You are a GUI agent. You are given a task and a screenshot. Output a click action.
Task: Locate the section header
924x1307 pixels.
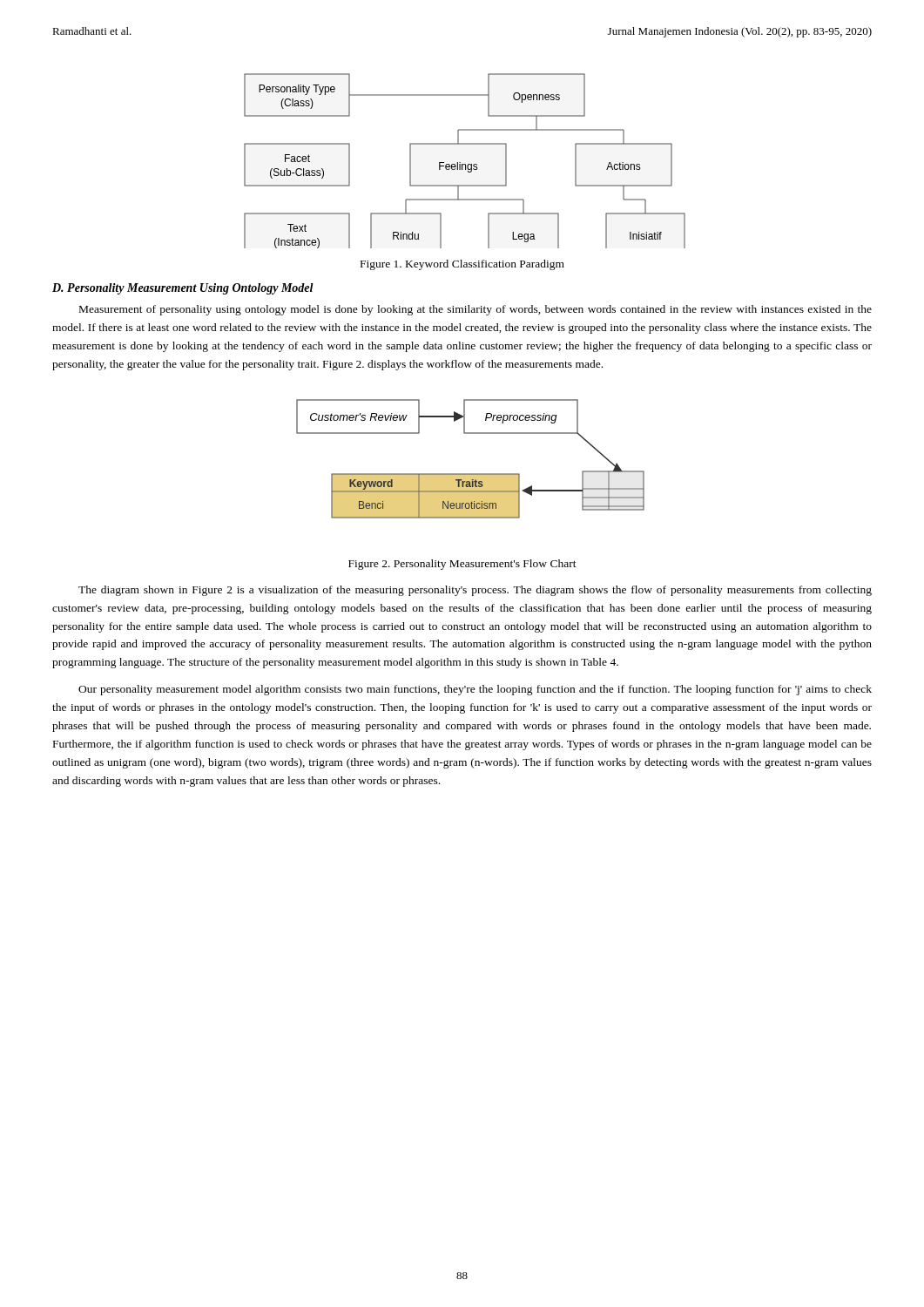(183, 288)
